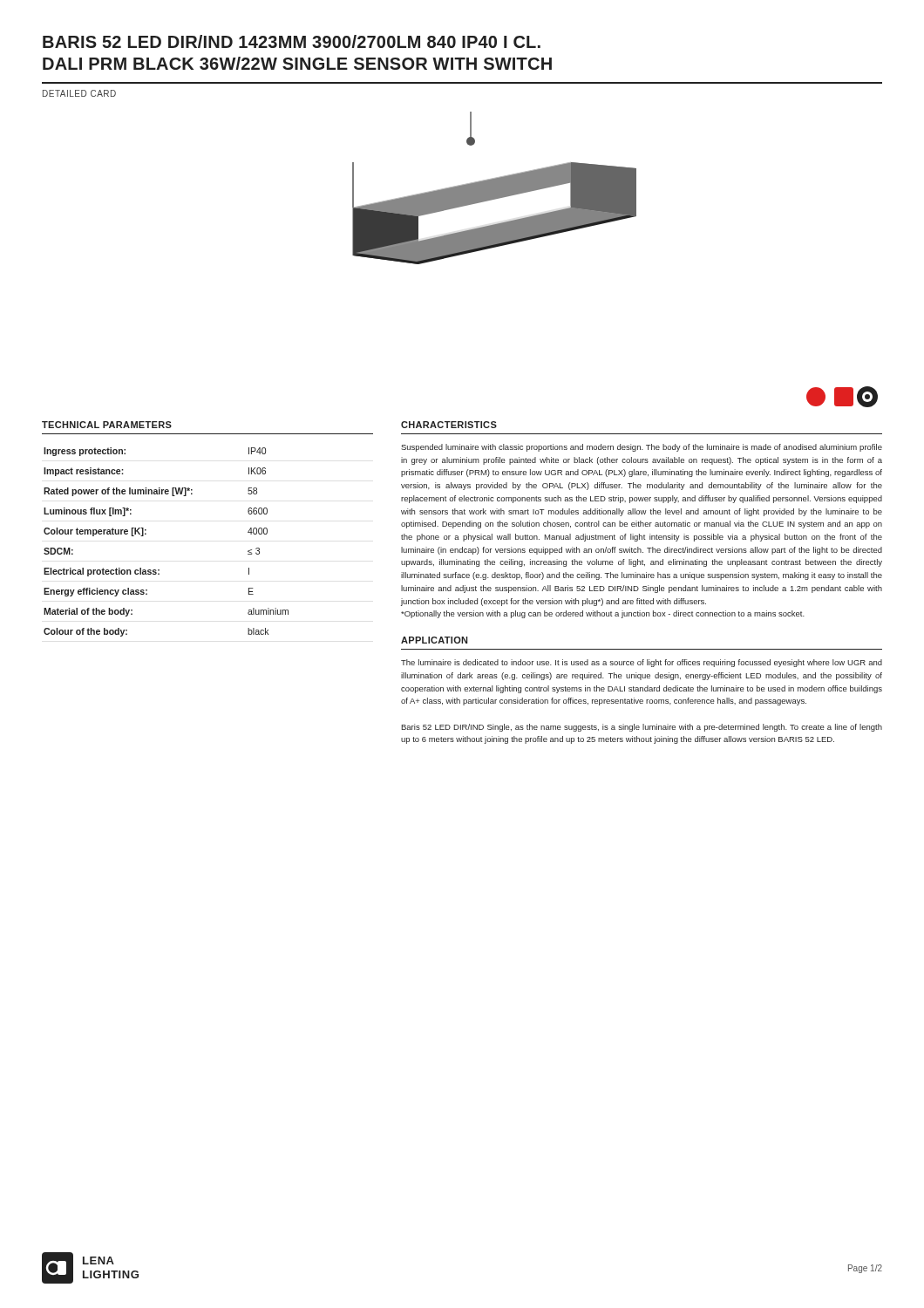Point to the block beginning "Suspended luminaire with classic proportions and"
924x1308 pixels.
642,530
